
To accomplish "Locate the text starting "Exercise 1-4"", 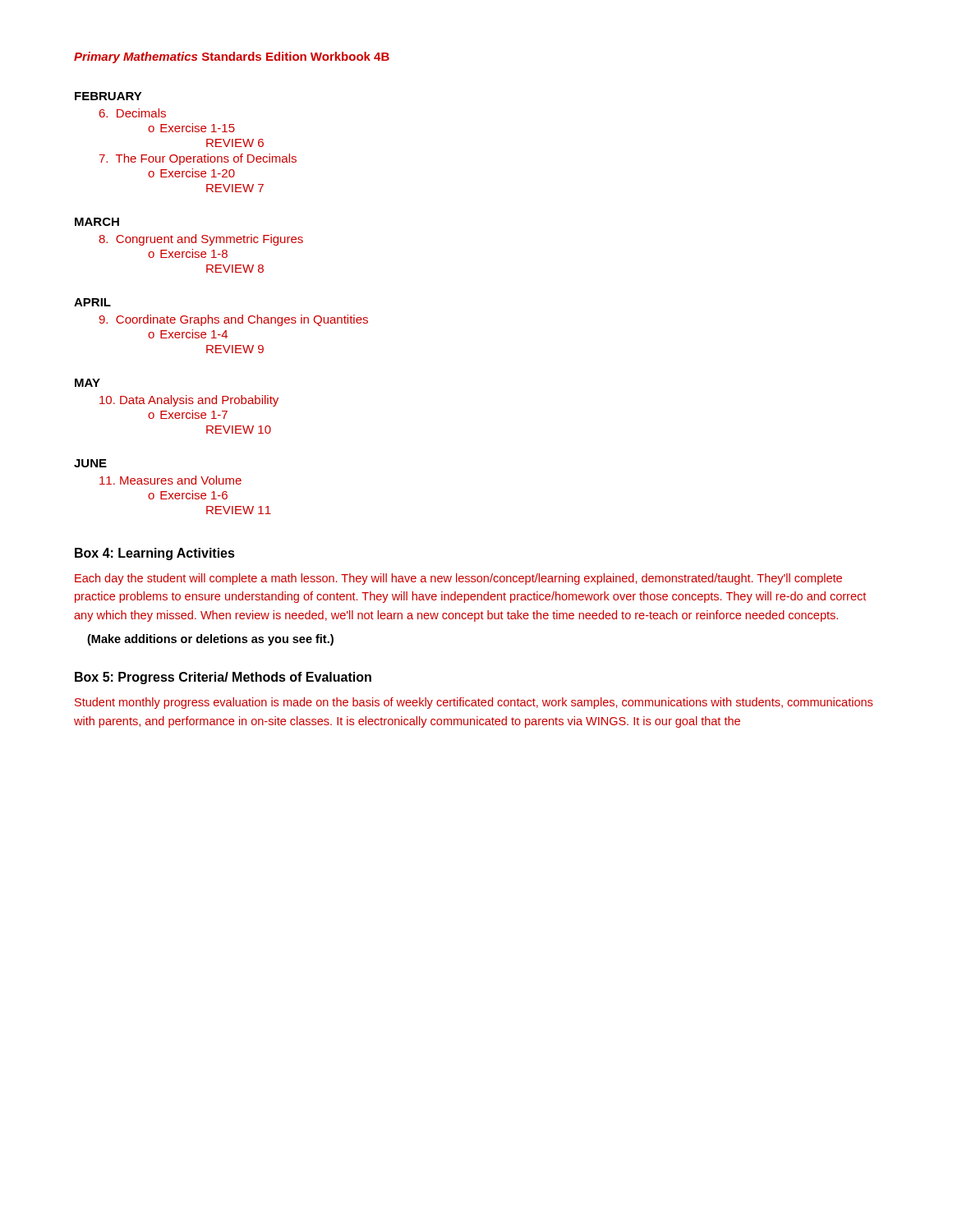I will (x=188, y=334).
